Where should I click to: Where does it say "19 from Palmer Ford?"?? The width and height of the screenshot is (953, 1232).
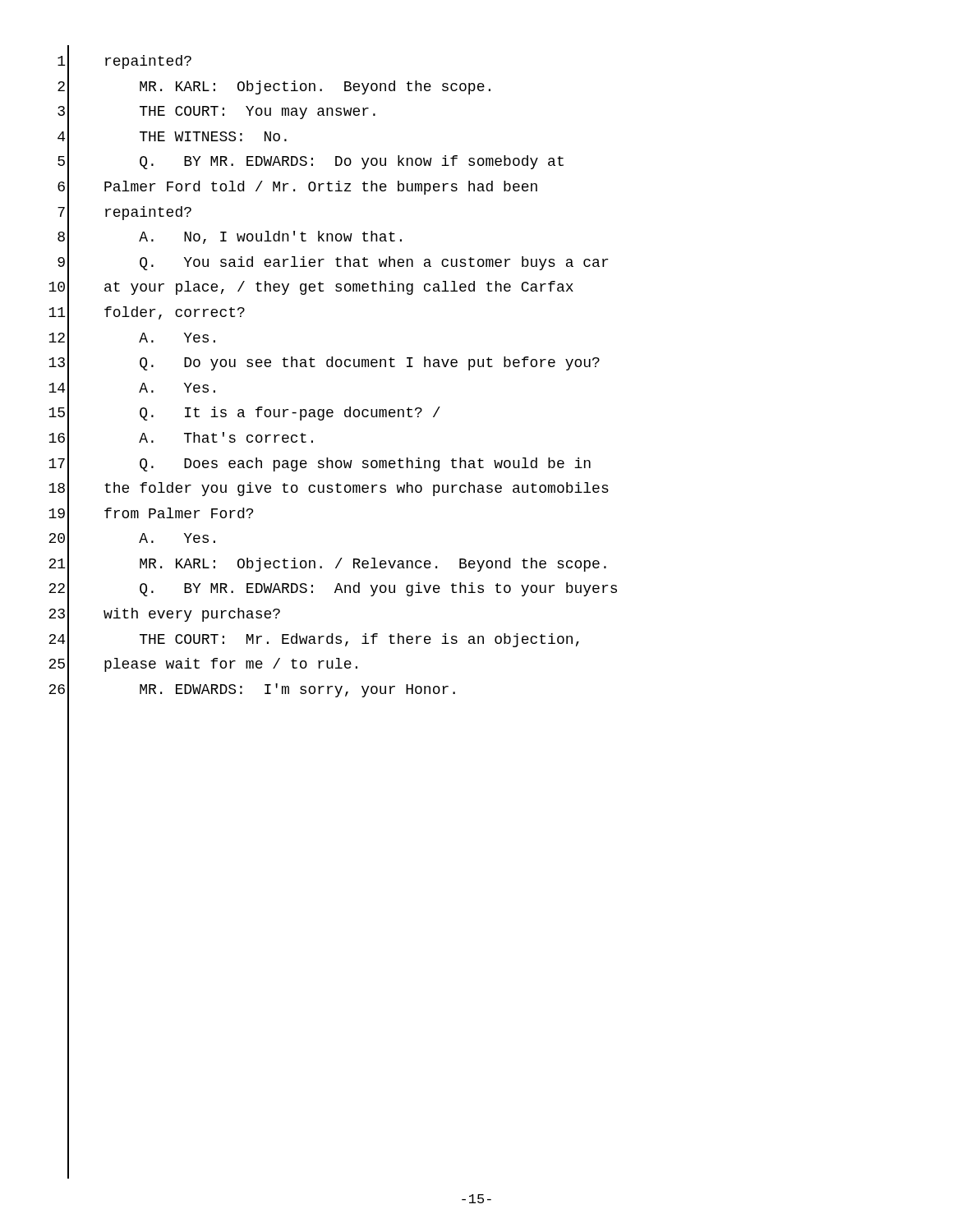151,514
